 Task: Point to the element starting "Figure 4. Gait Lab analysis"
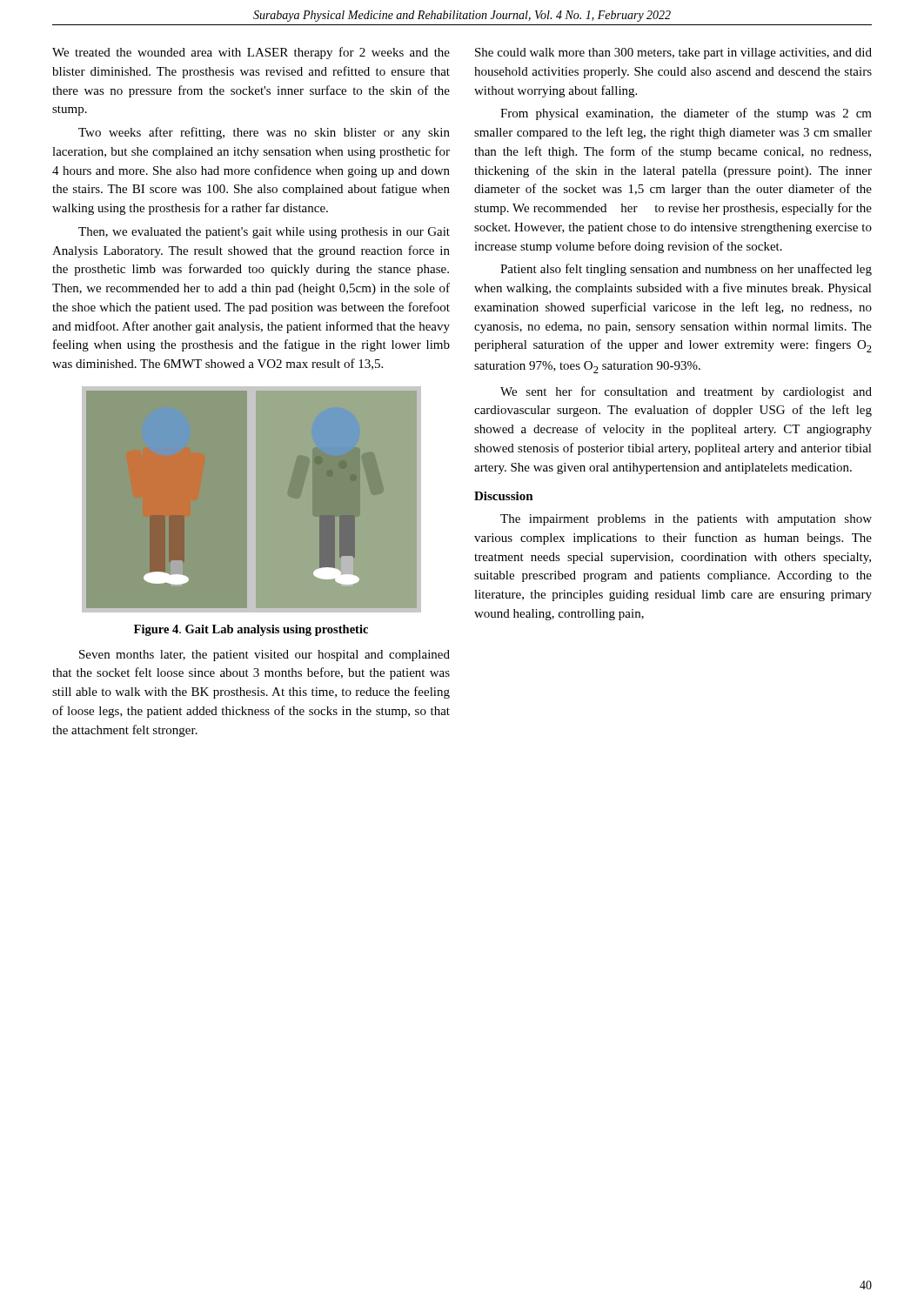click(x=251, y=629)
